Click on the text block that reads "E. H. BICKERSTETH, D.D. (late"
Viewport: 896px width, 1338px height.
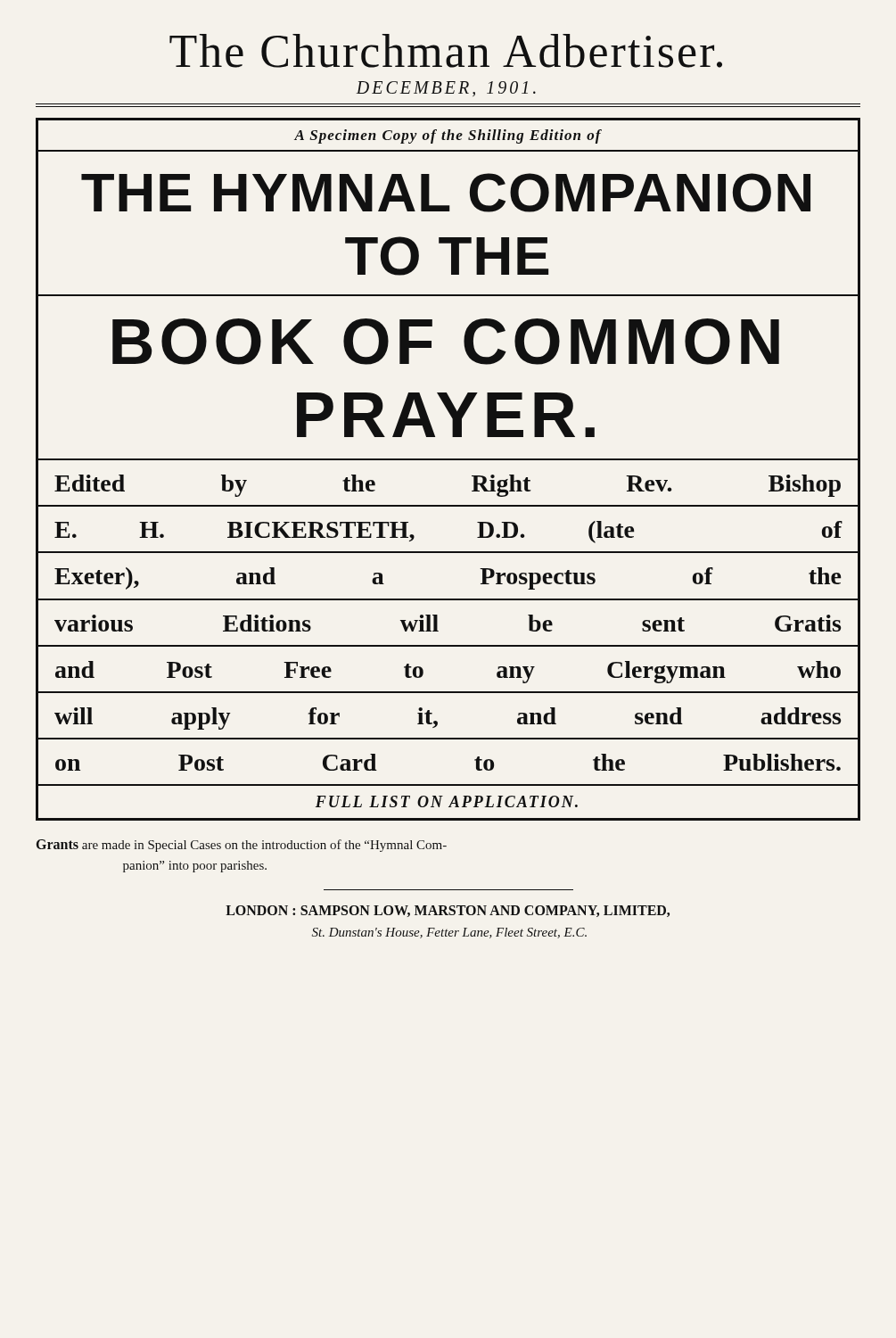point(321,534)
